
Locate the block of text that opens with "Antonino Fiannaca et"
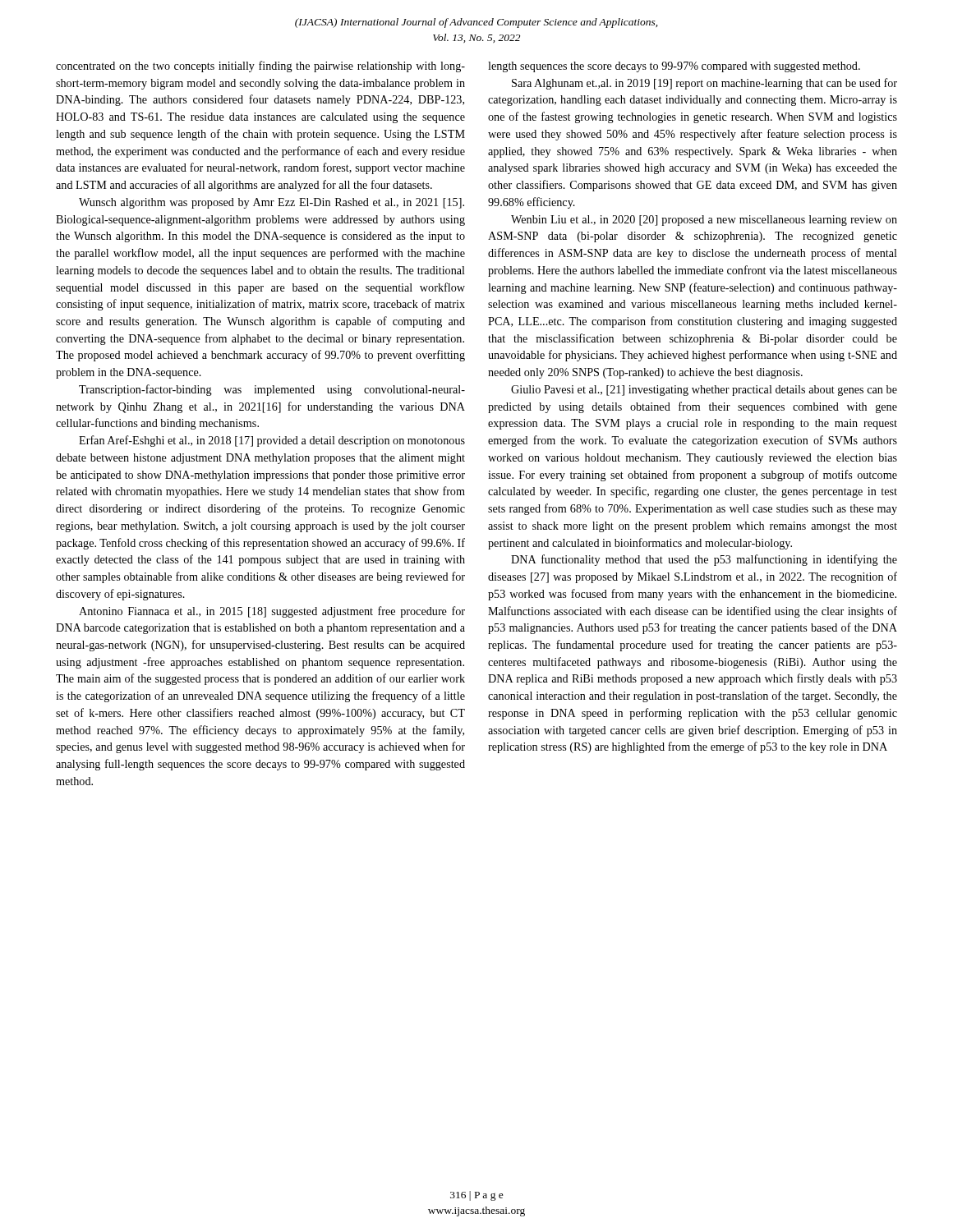(x=260, y=696)
